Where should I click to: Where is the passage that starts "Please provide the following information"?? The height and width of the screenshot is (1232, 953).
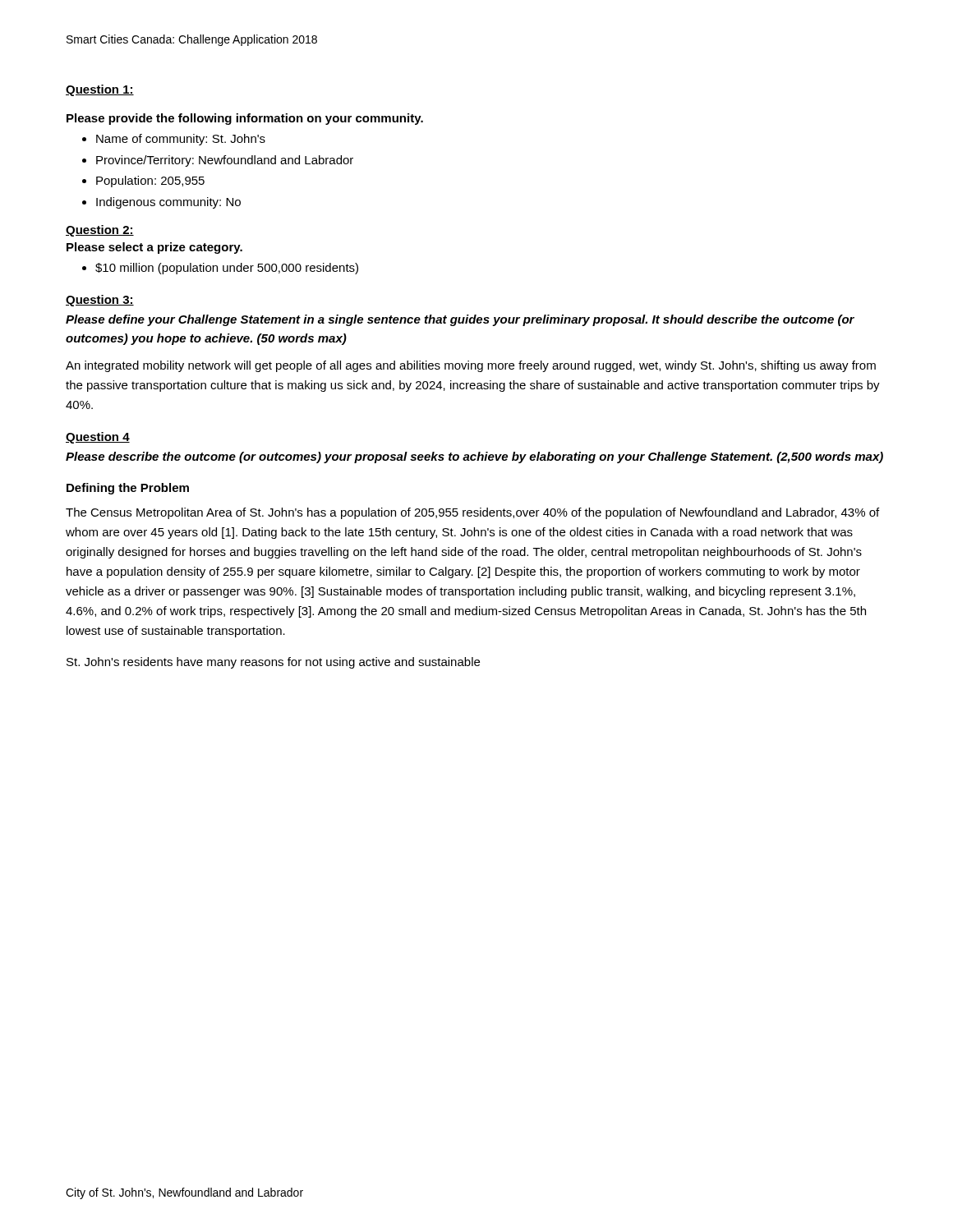tap(245, 118)
